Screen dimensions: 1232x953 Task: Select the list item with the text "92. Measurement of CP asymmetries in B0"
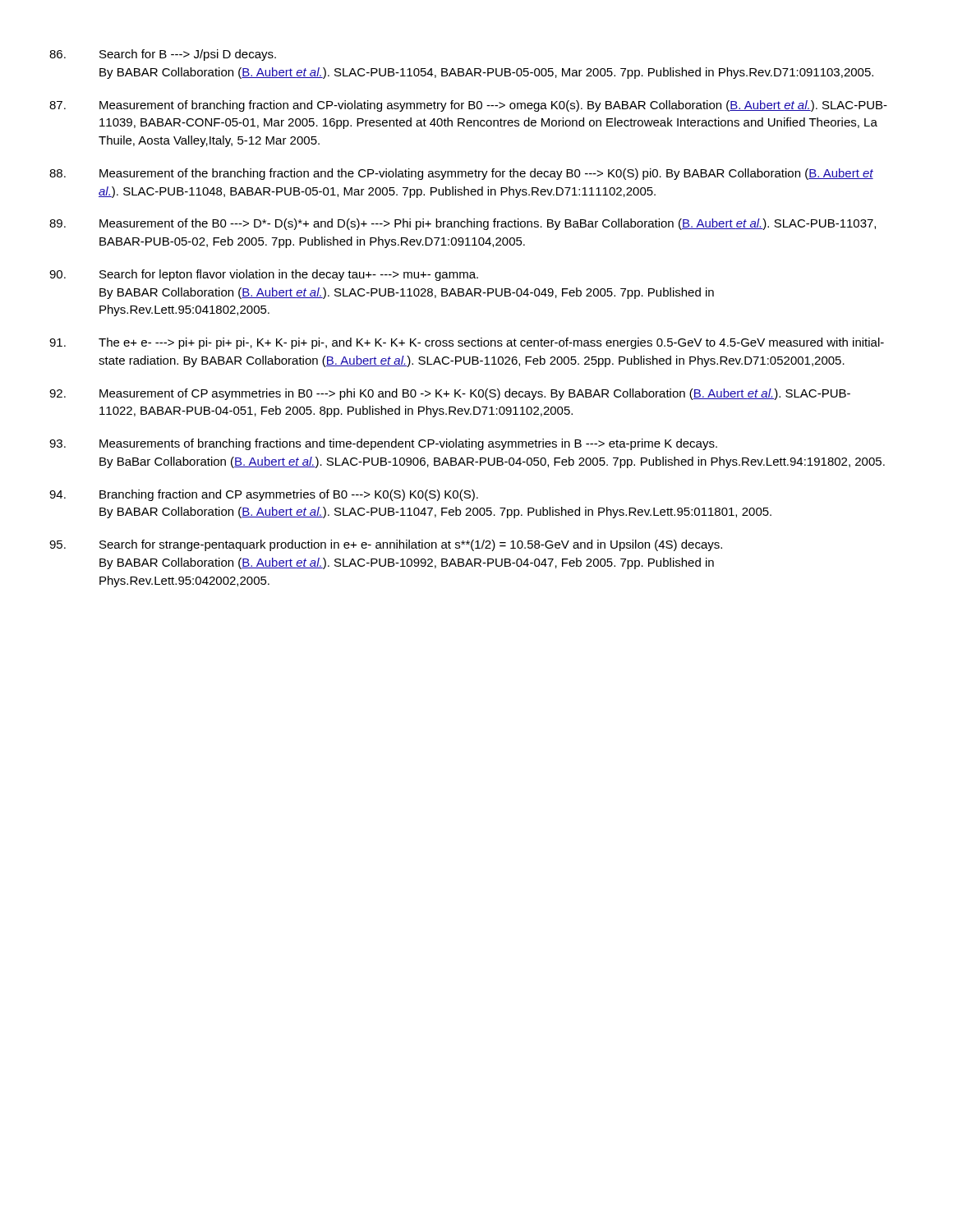click(x=468, y=402)
